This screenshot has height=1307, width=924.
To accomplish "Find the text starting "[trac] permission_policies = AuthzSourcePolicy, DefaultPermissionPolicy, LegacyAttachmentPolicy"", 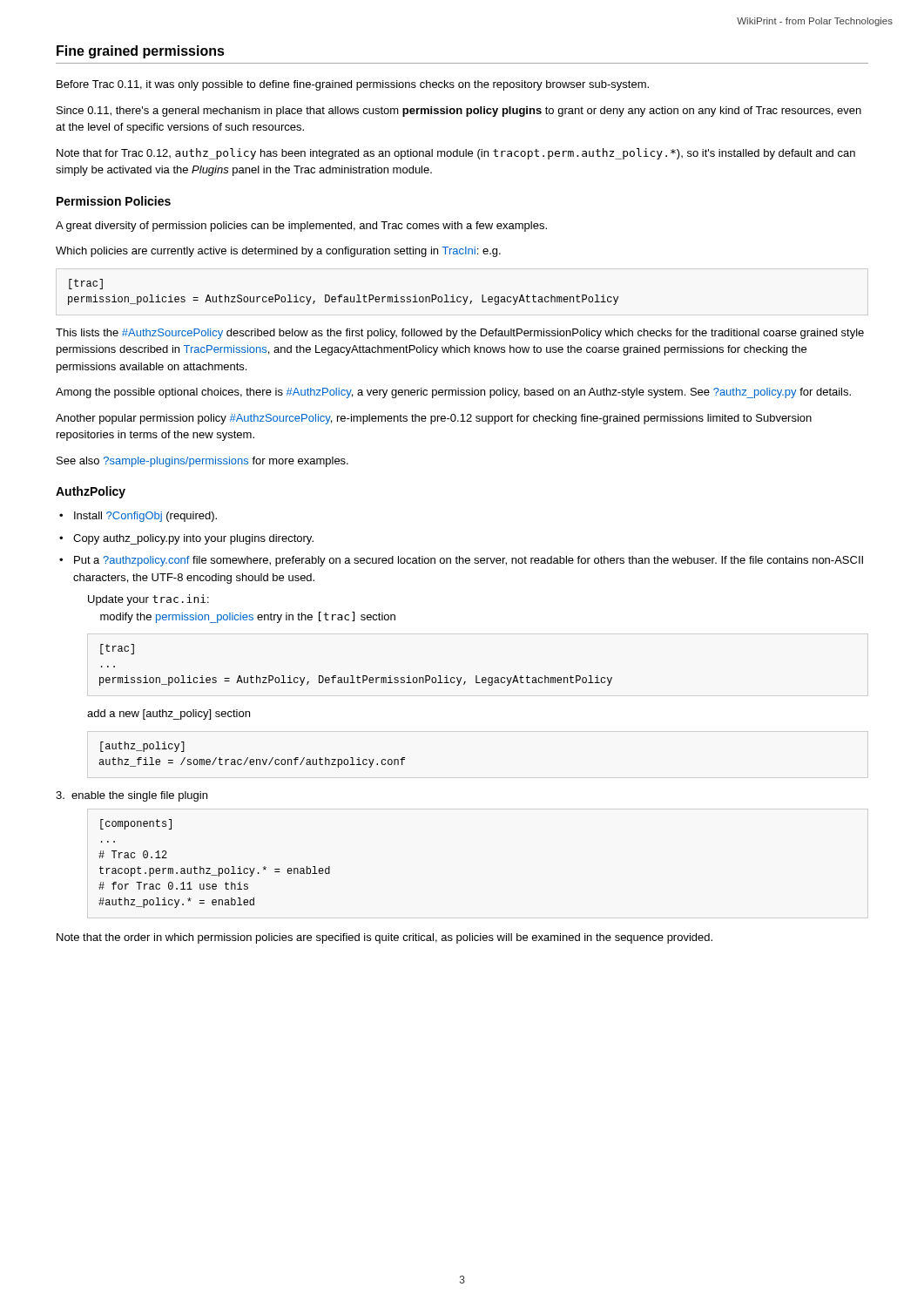I will click(x=343, y=291).
